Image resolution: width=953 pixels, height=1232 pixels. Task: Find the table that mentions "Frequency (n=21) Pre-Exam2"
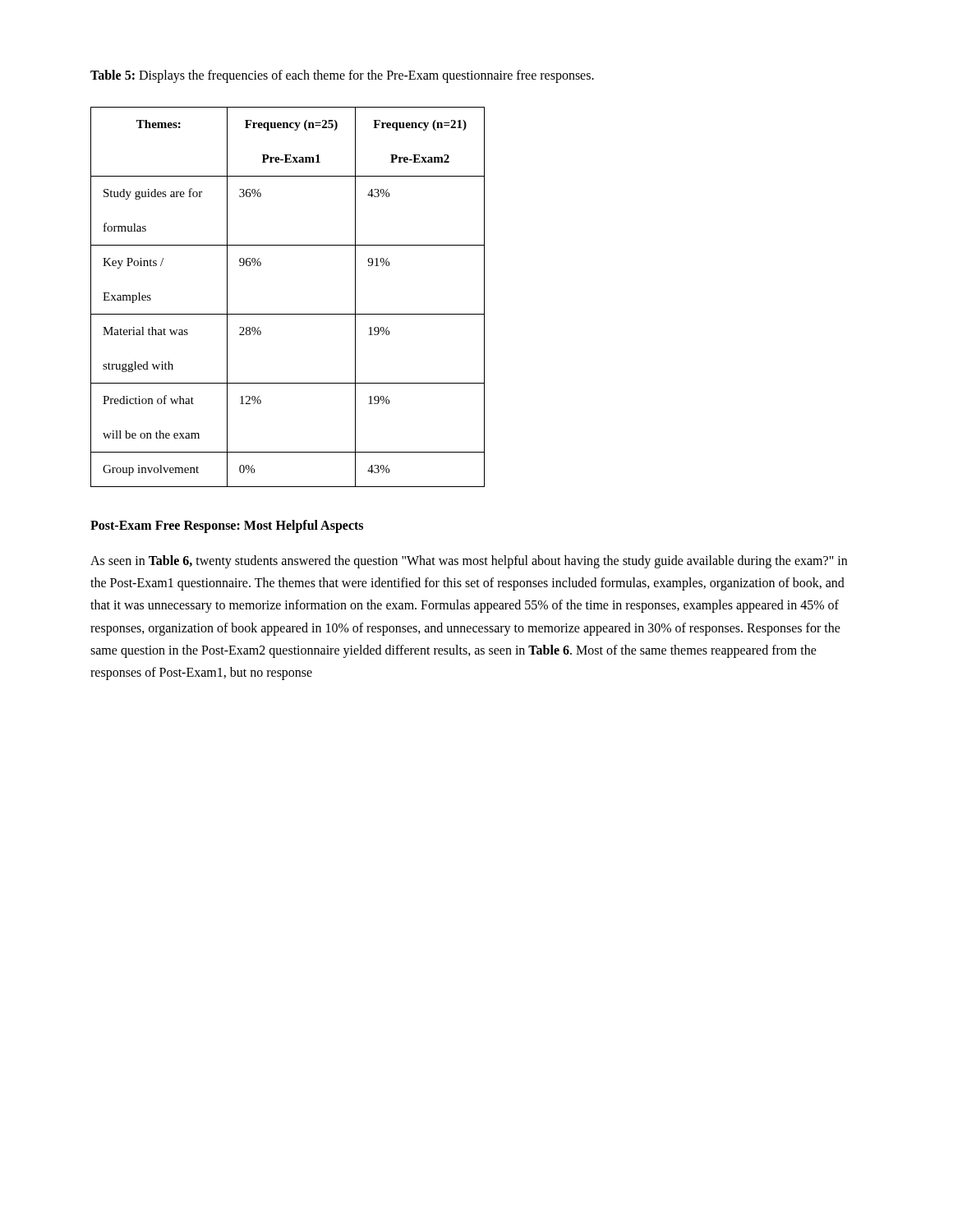(x=476, y=297)
